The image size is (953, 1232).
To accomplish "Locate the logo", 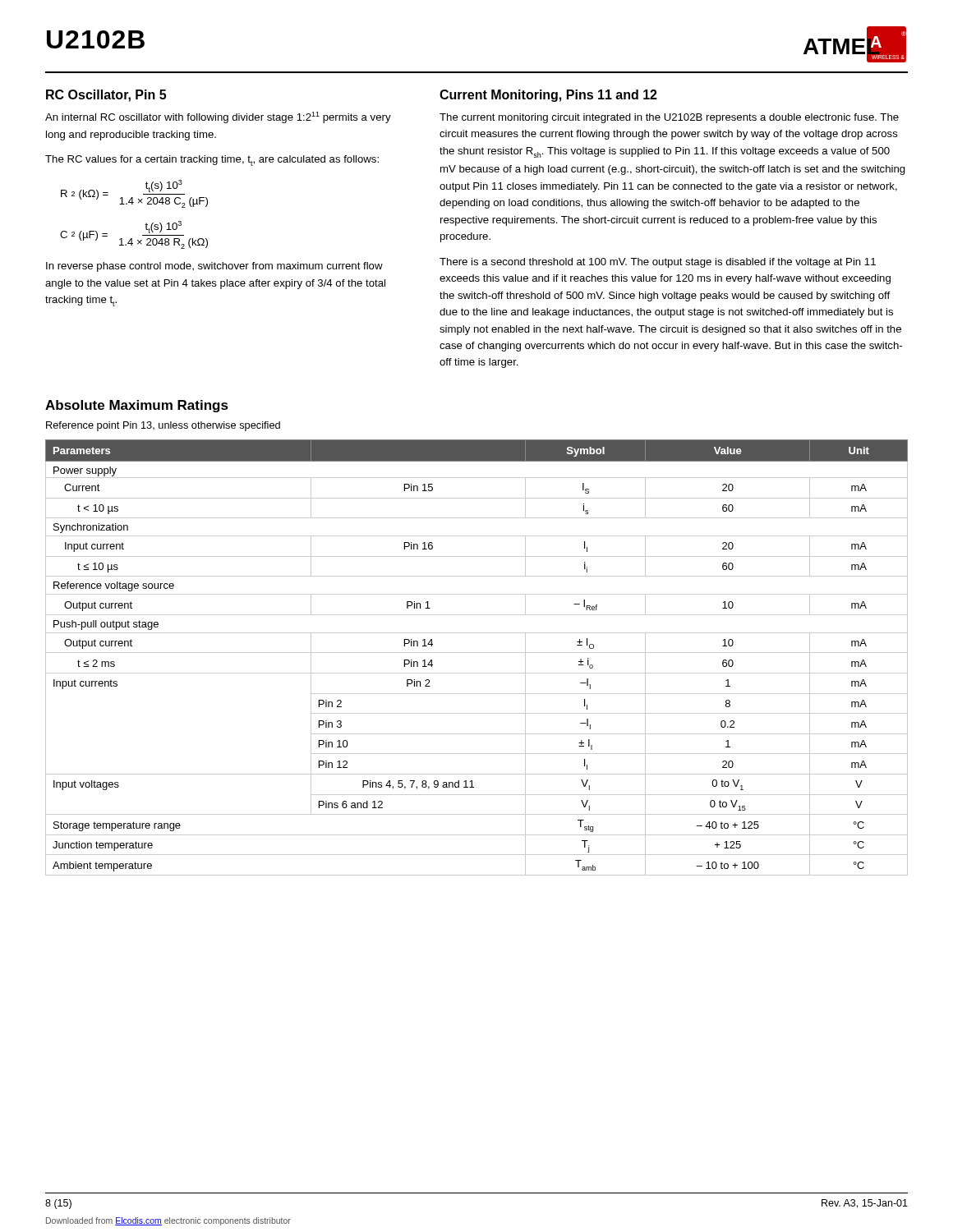I will click(x=854, y=46).
